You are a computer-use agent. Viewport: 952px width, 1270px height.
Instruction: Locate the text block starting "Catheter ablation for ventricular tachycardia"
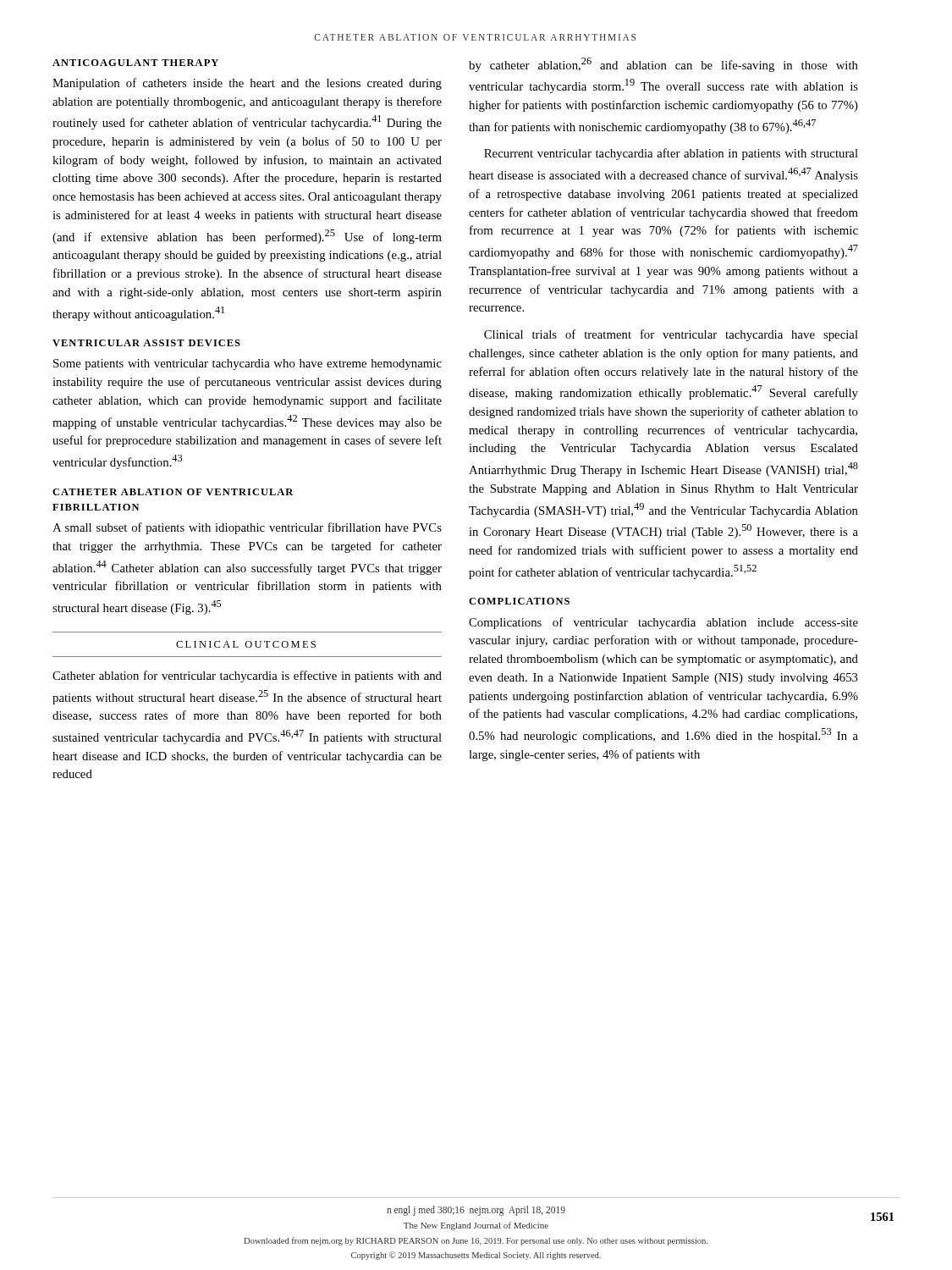click(247, 725)
